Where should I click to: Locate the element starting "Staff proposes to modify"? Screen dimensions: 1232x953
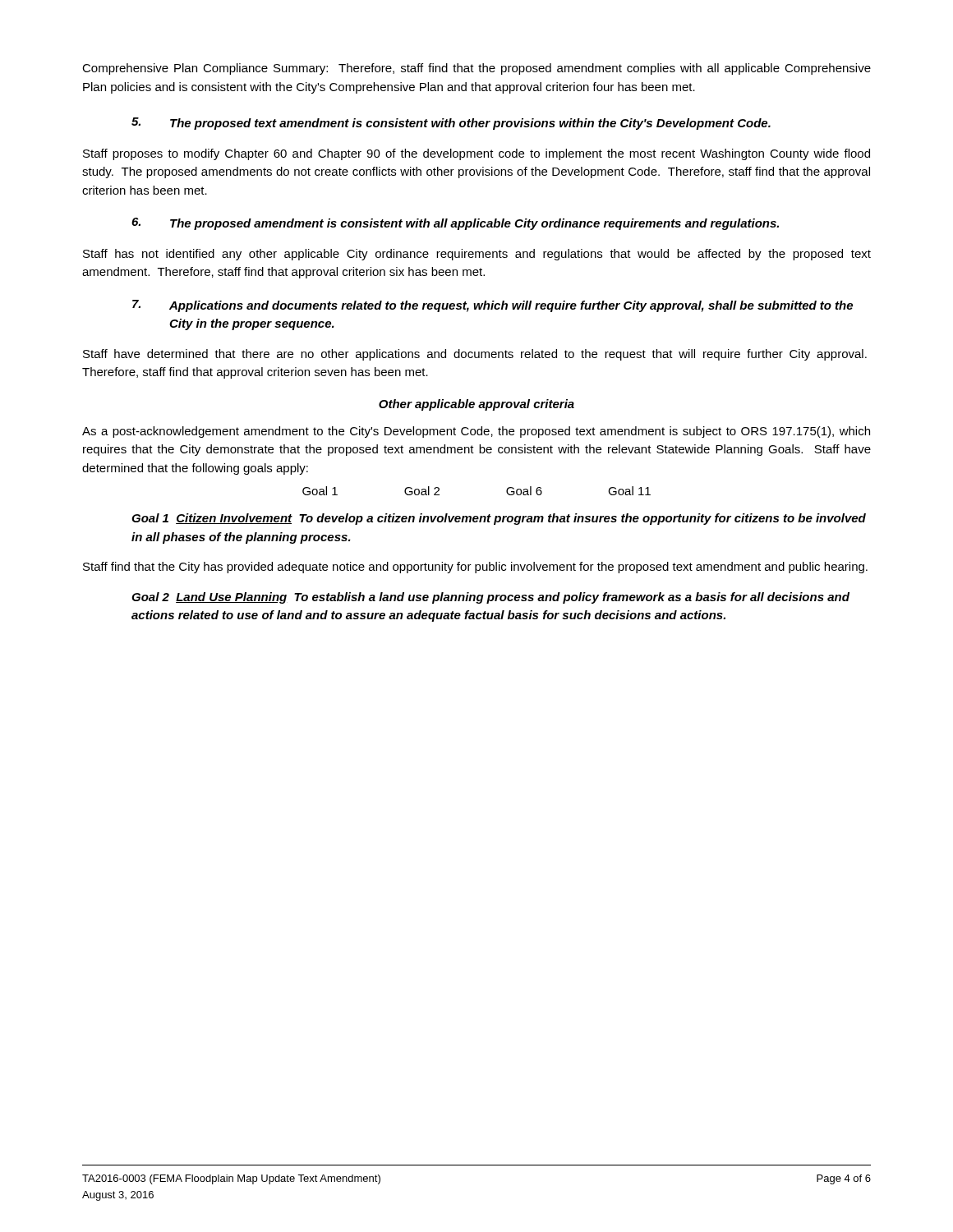[476, 171]
